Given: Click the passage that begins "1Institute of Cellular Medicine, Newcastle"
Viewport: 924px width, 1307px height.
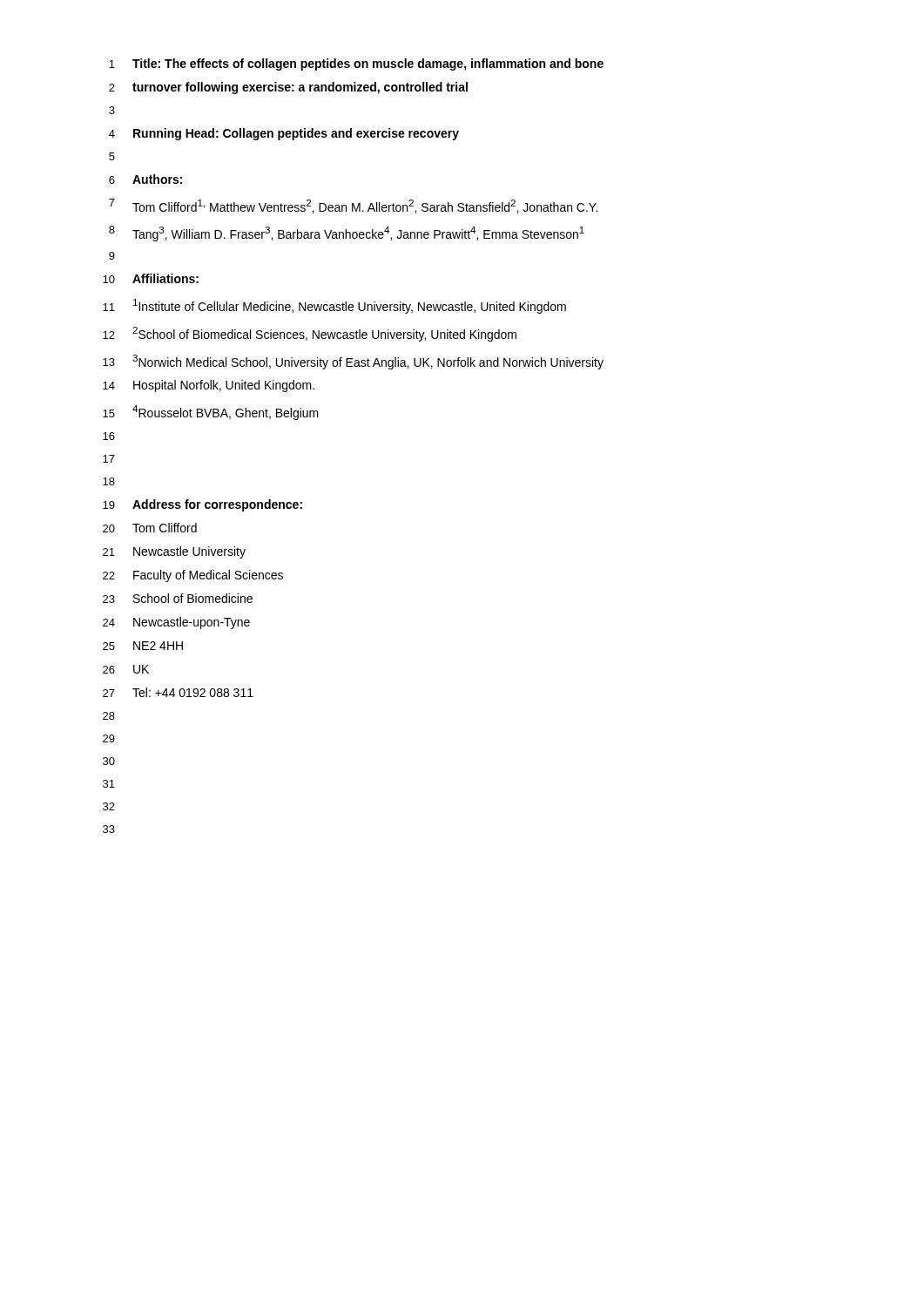Looking at the screenshot, I should coord(350,305).
